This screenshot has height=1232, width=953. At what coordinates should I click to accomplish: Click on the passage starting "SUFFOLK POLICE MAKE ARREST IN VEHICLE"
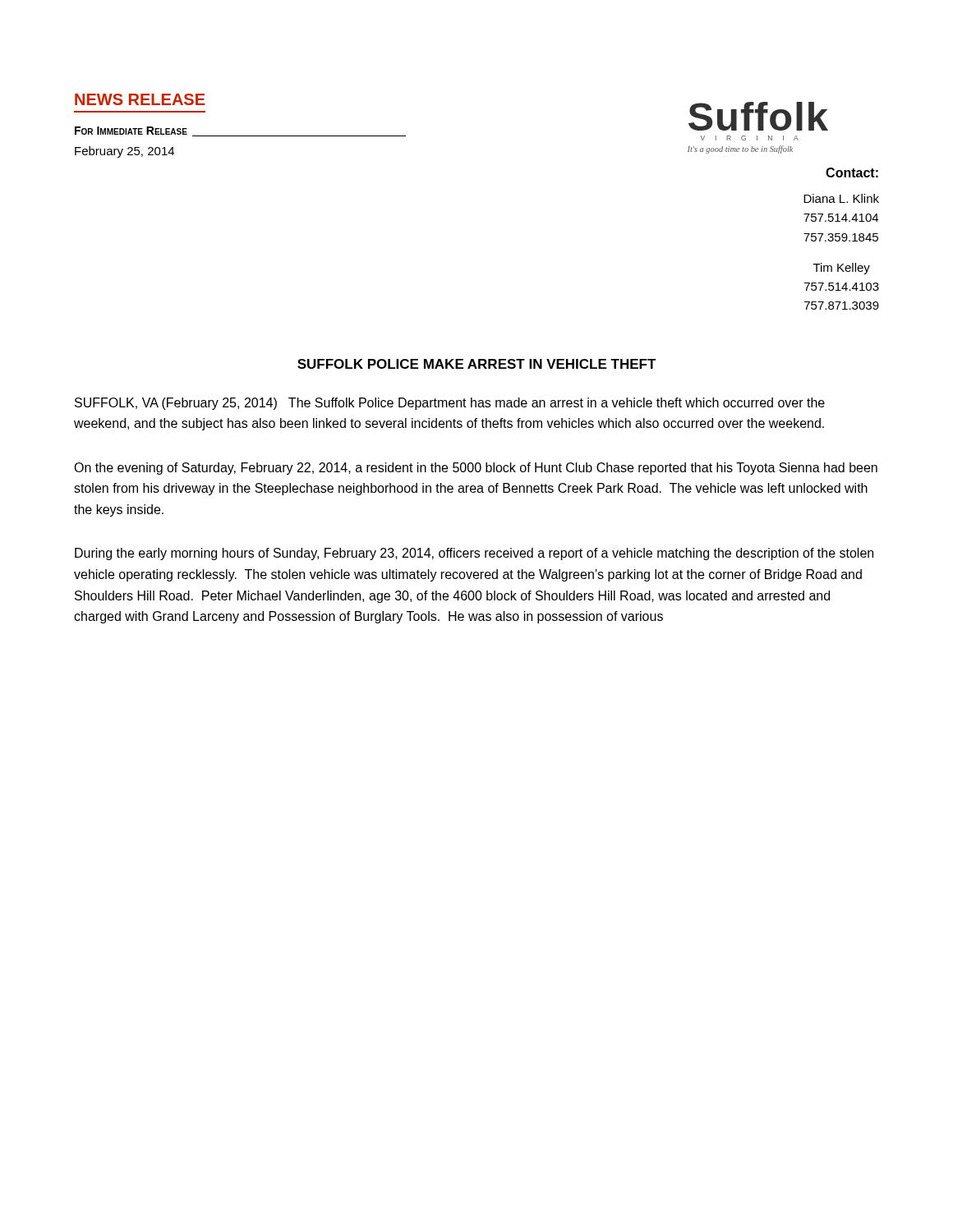click(x=476, y=364)
